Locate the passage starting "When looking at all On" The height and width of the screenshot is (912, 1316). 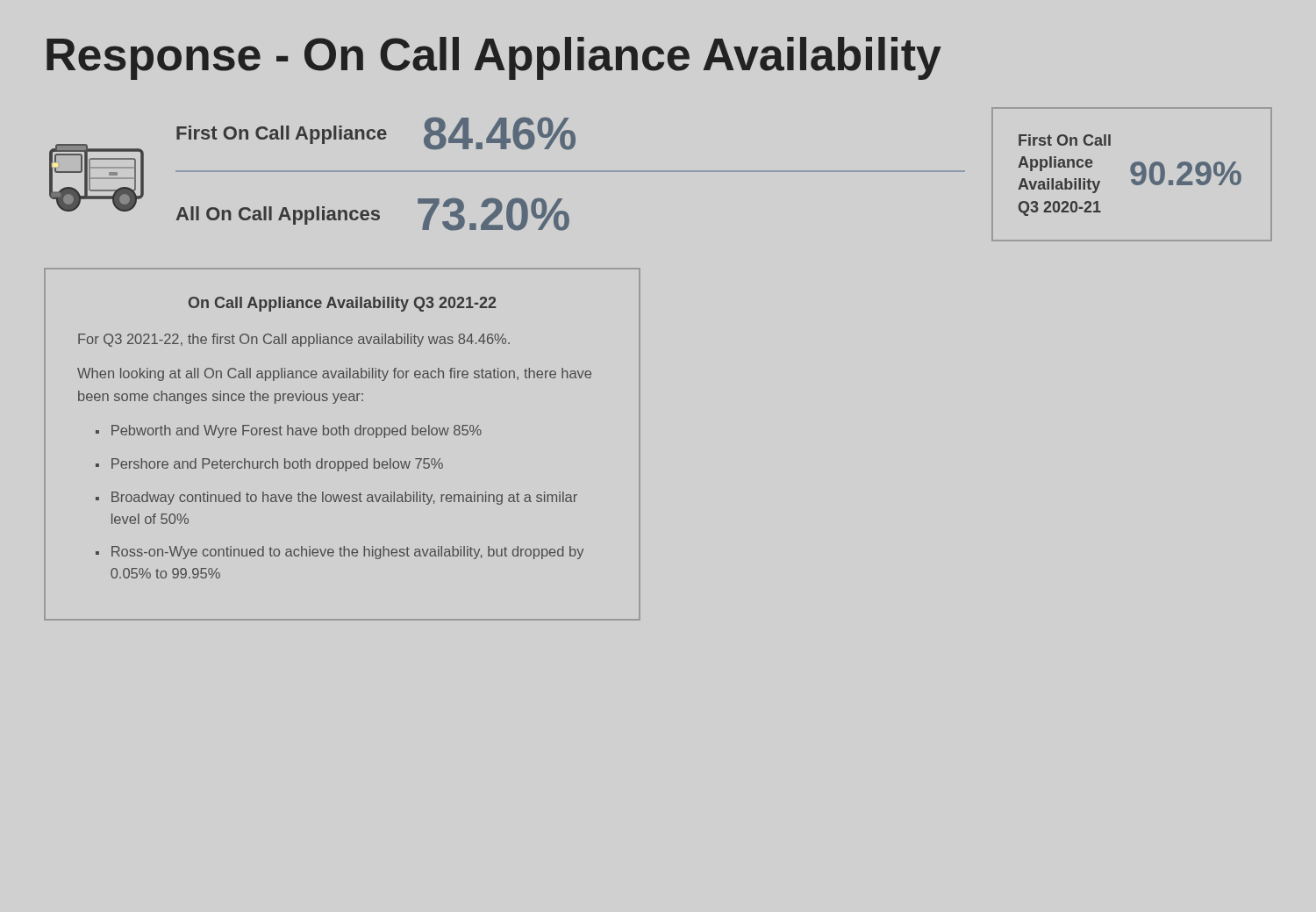pyautogui.click(x=335, y=385)
